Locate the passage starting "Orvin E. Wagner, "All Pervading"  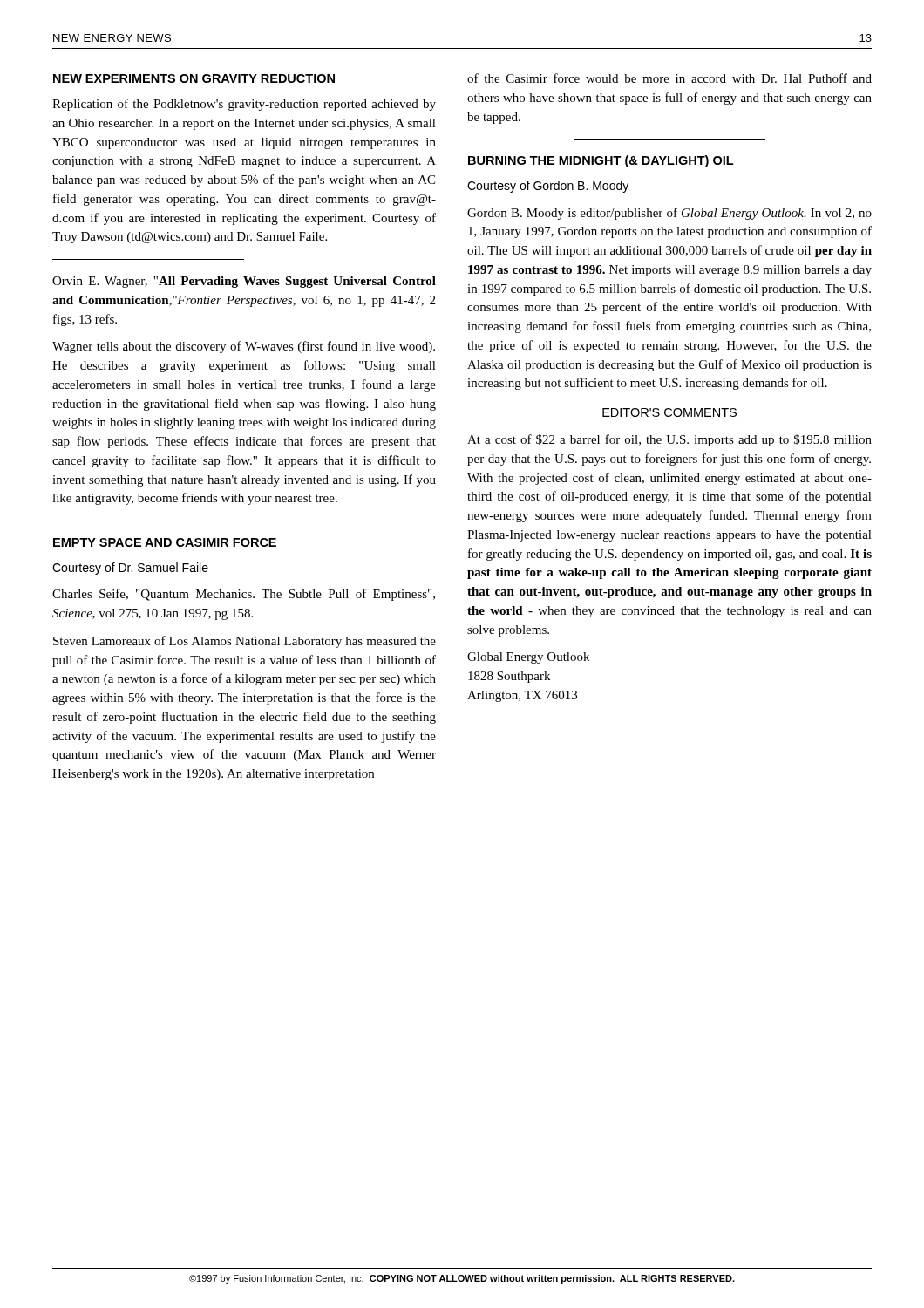pyautogui.click(x=244, y=301)
